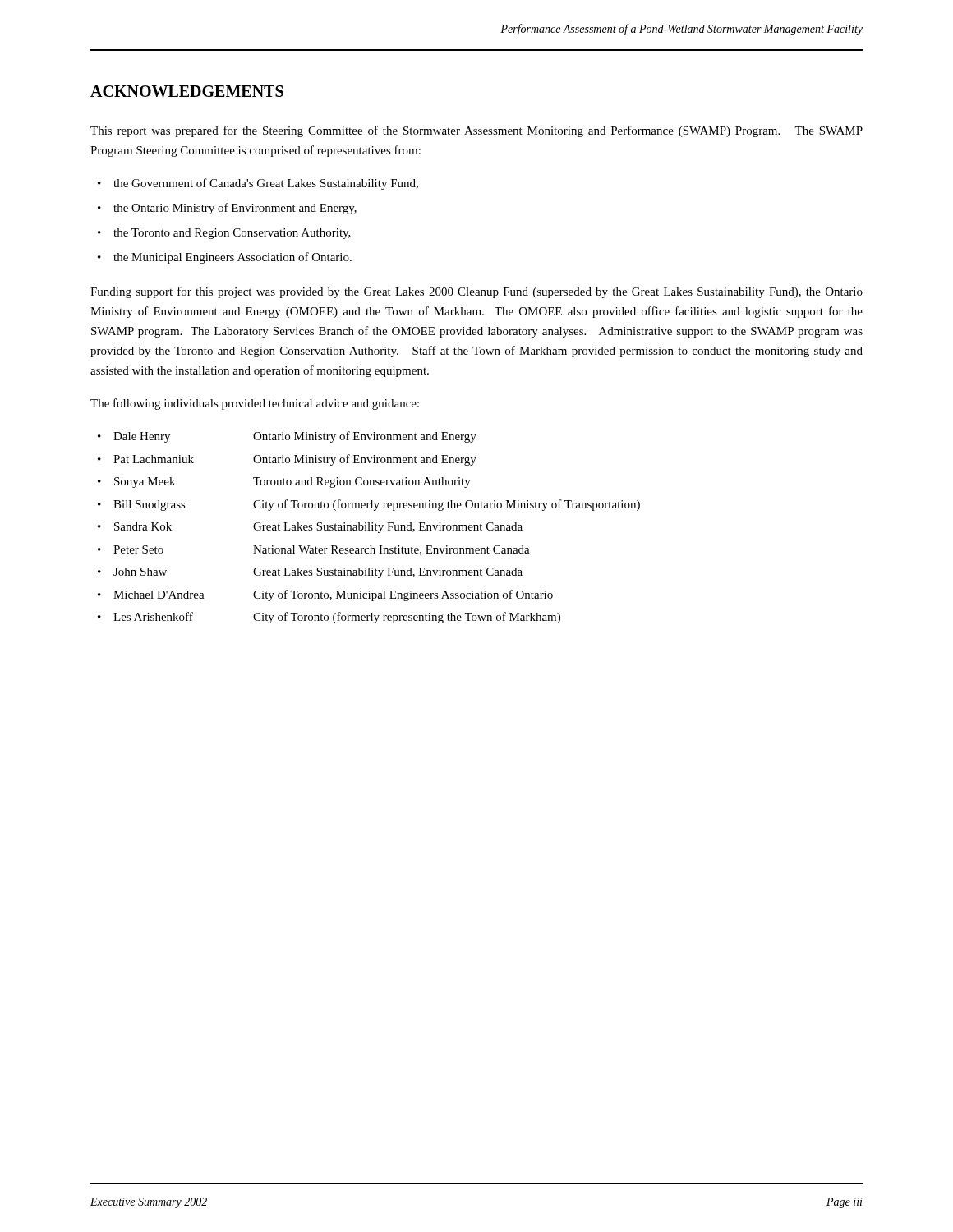Point to the element starting "This report was prepared for the Steering Committee"

click(476, 140)
